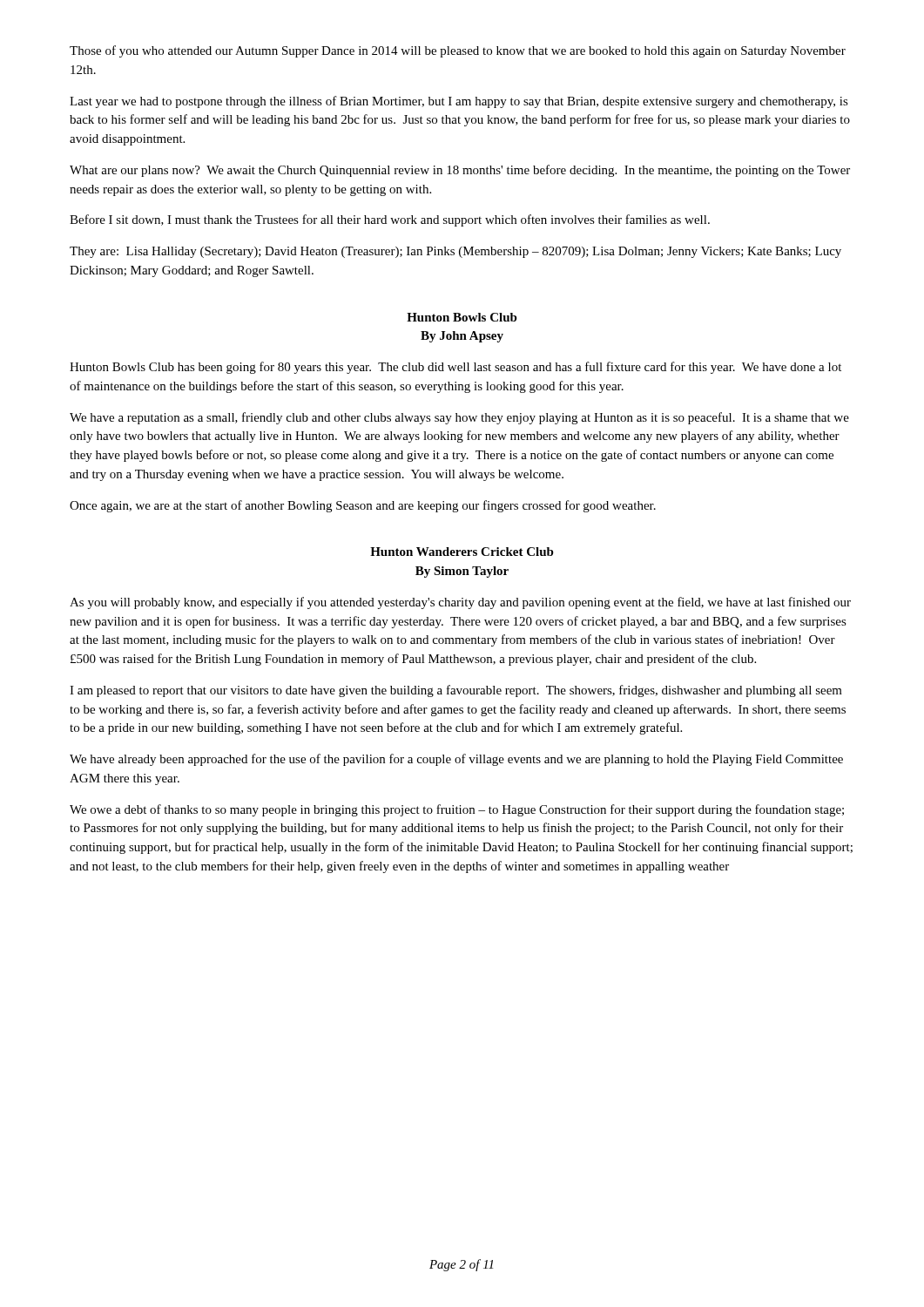924x1307 pixels.
Task: Point to the passage starting "Once again, we are at the"
Action: (363, 505)
